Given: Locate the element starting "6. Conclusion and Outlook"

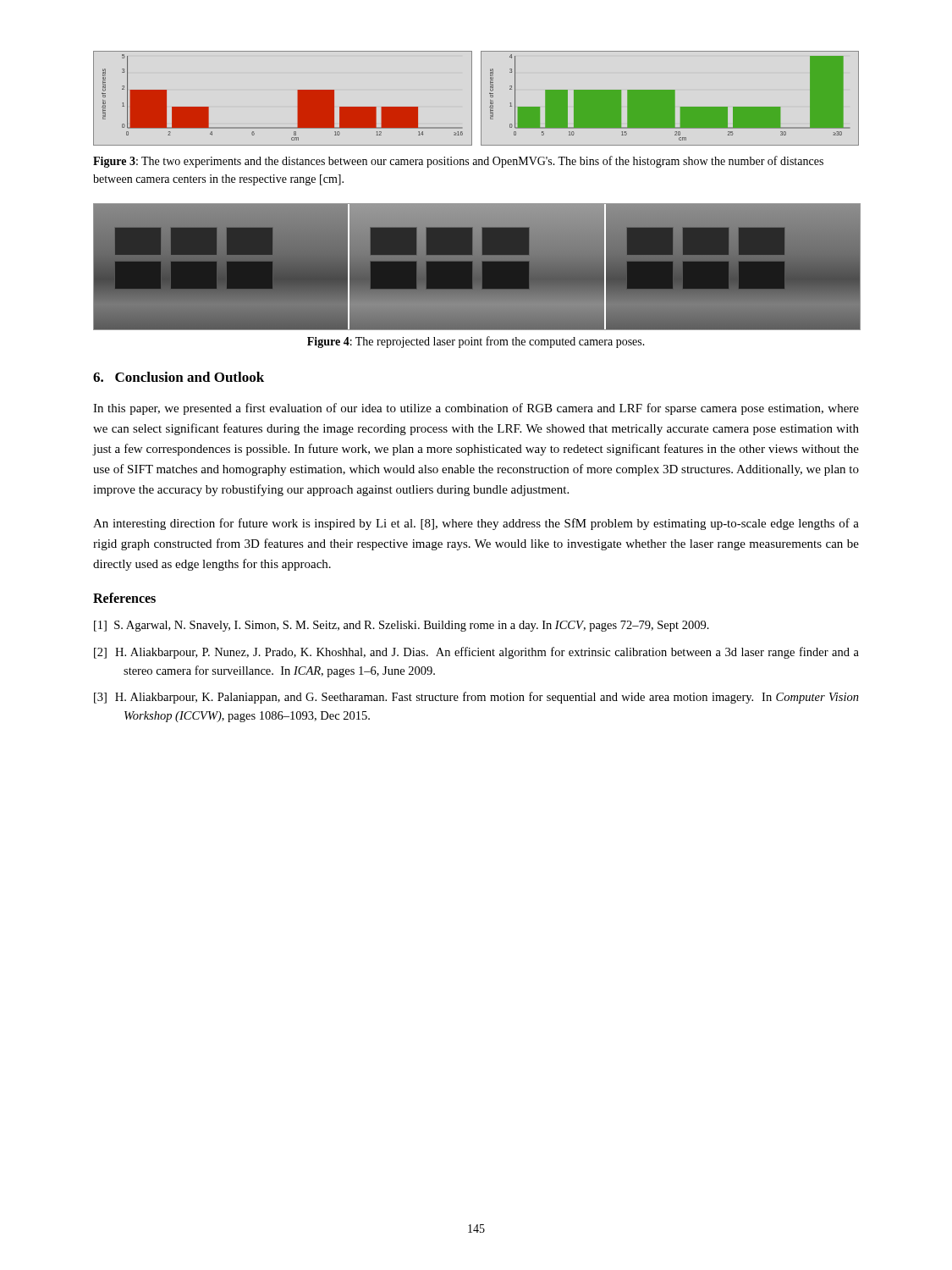Looking at the screenshot, I should pyautogui.click(x=179, y=377).
